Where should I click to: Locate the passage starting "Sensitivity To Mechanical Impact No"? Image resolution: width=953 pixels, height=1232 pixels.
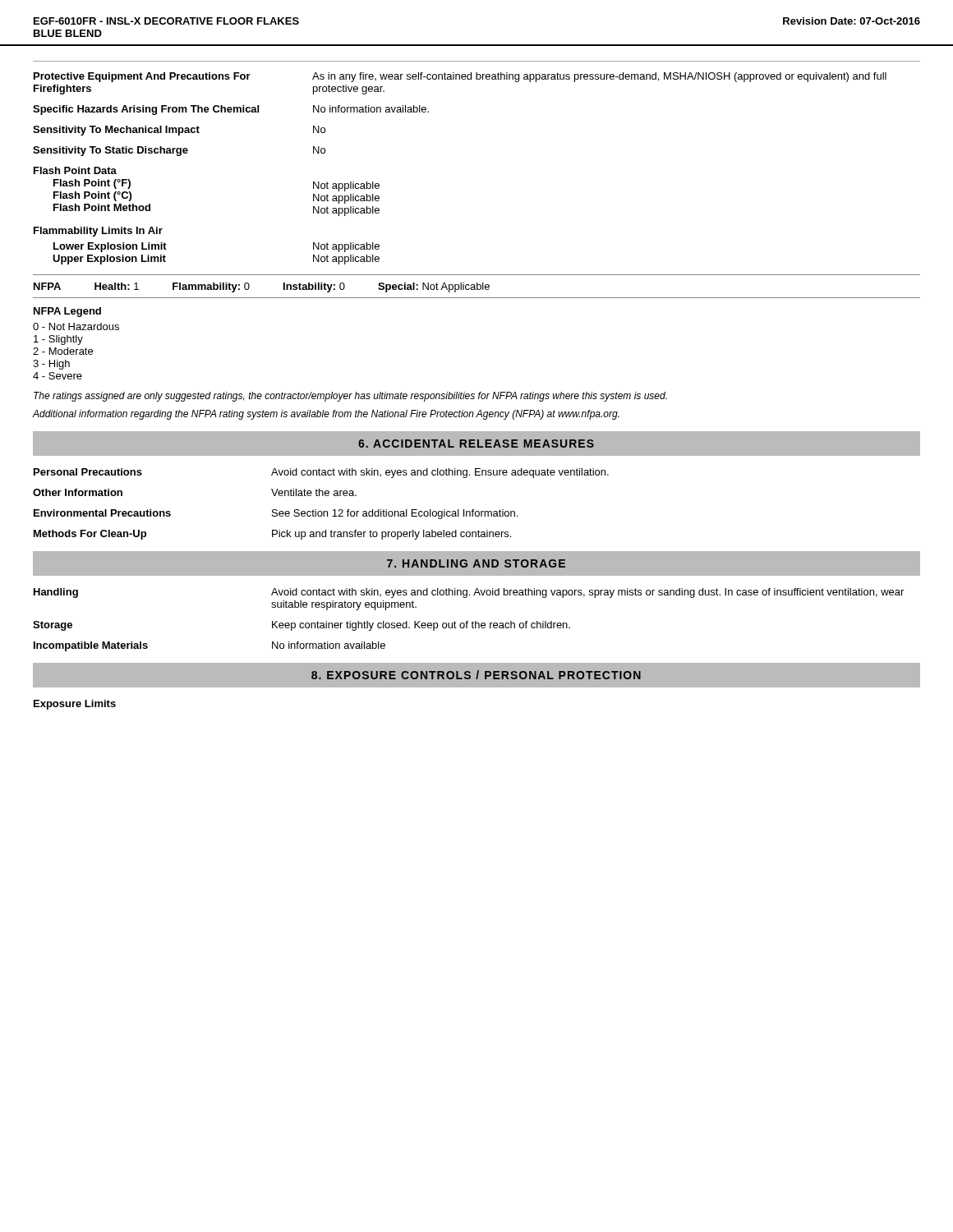(x=179, y=131)
